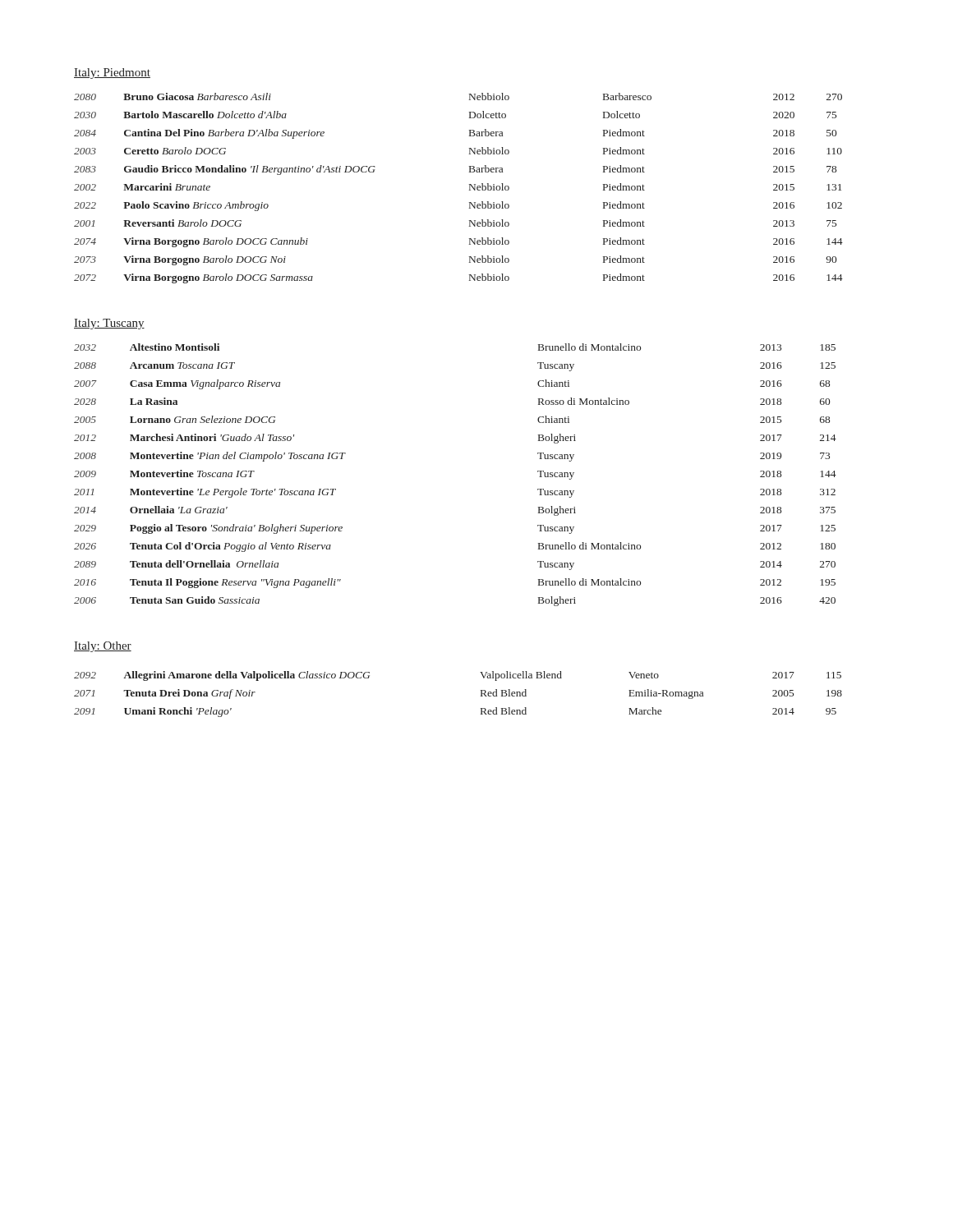
Task: Find the text block starting "Italy: Piedmont"
Action: tap(112, 72)
